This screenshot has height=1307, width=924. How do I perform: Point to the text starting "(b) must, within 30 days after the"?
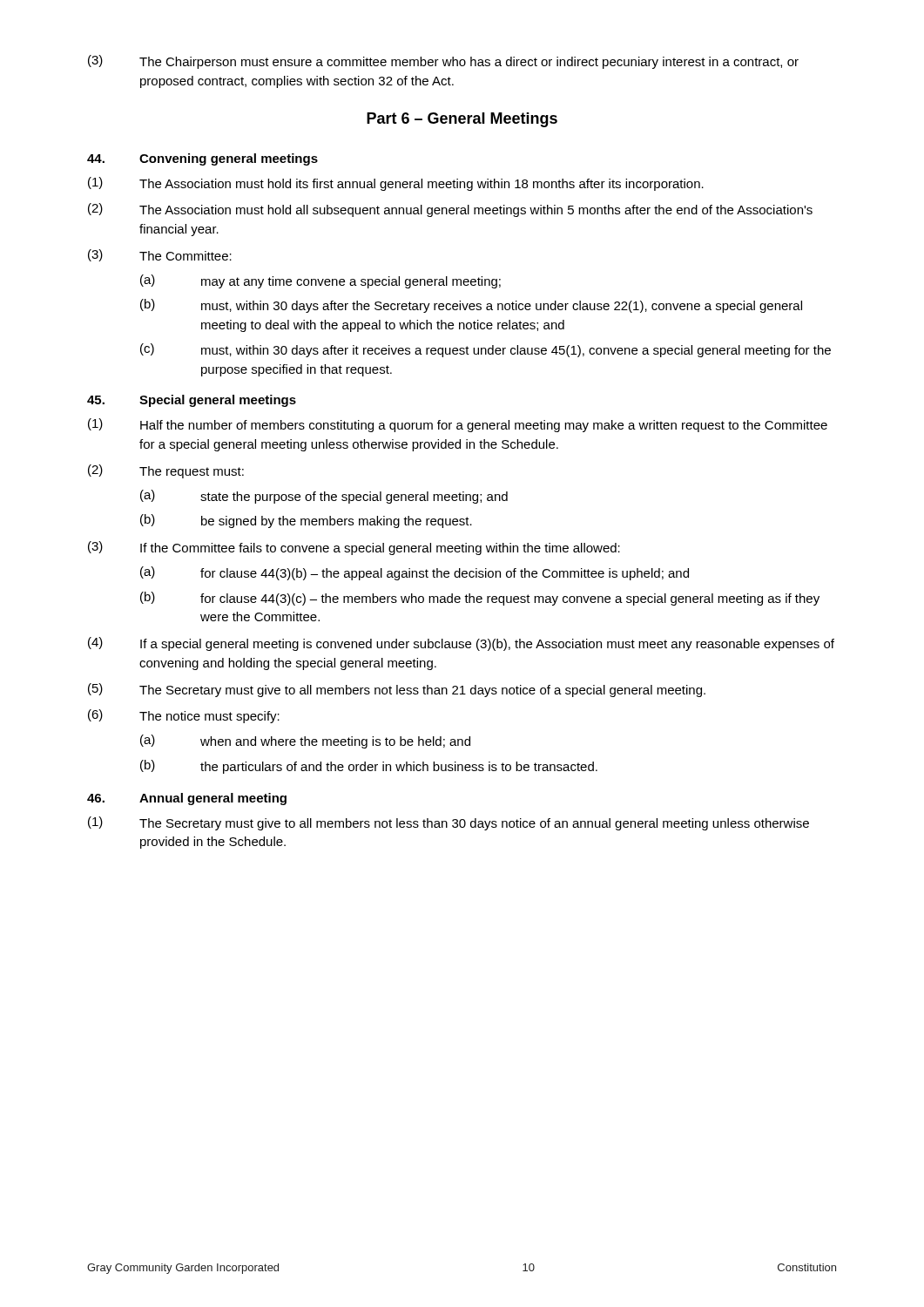pos(488,315)
